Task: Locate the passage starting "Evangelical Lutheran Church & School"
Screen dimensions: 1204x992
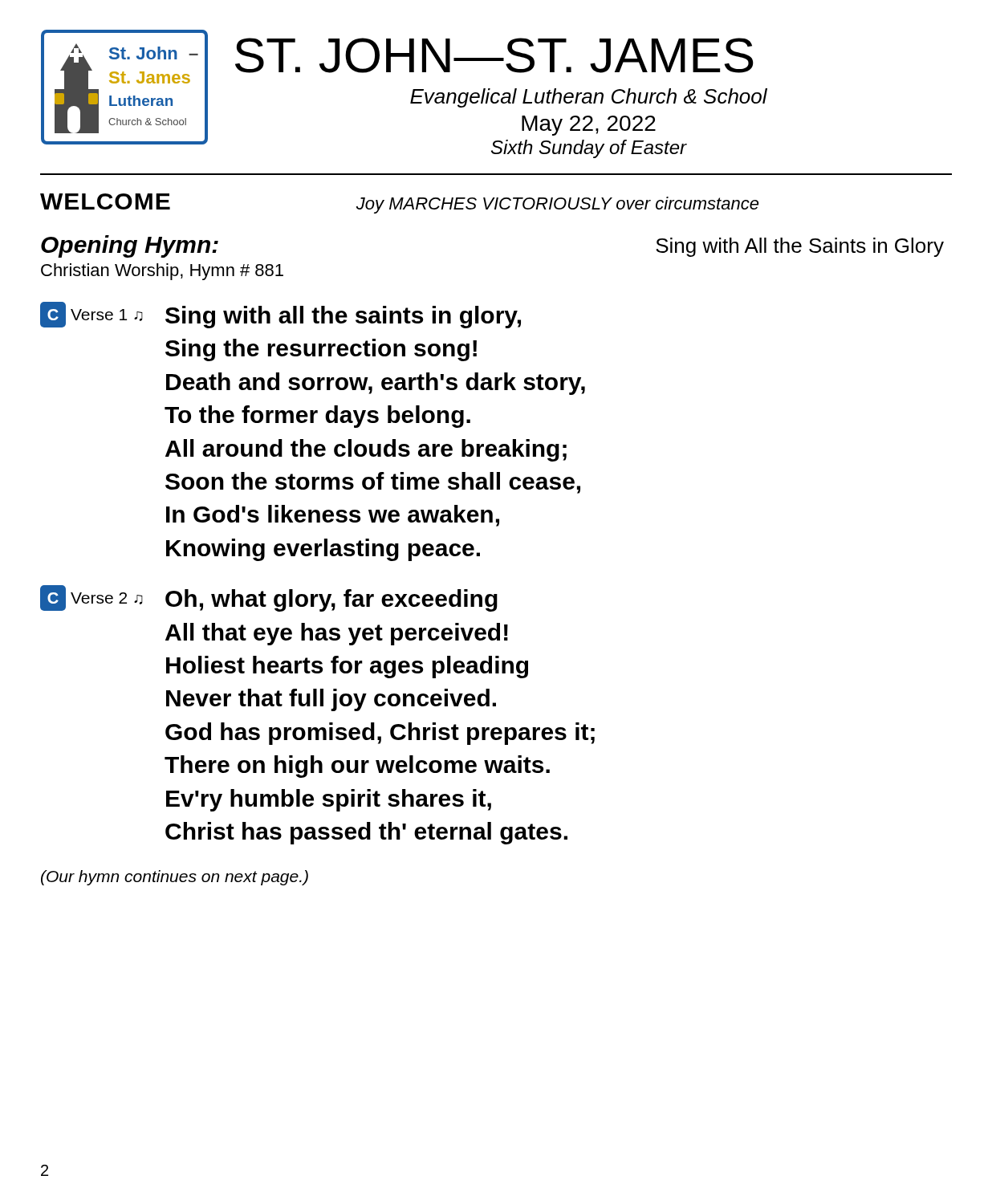Action: pyautogui.click(x=588, y=96)
